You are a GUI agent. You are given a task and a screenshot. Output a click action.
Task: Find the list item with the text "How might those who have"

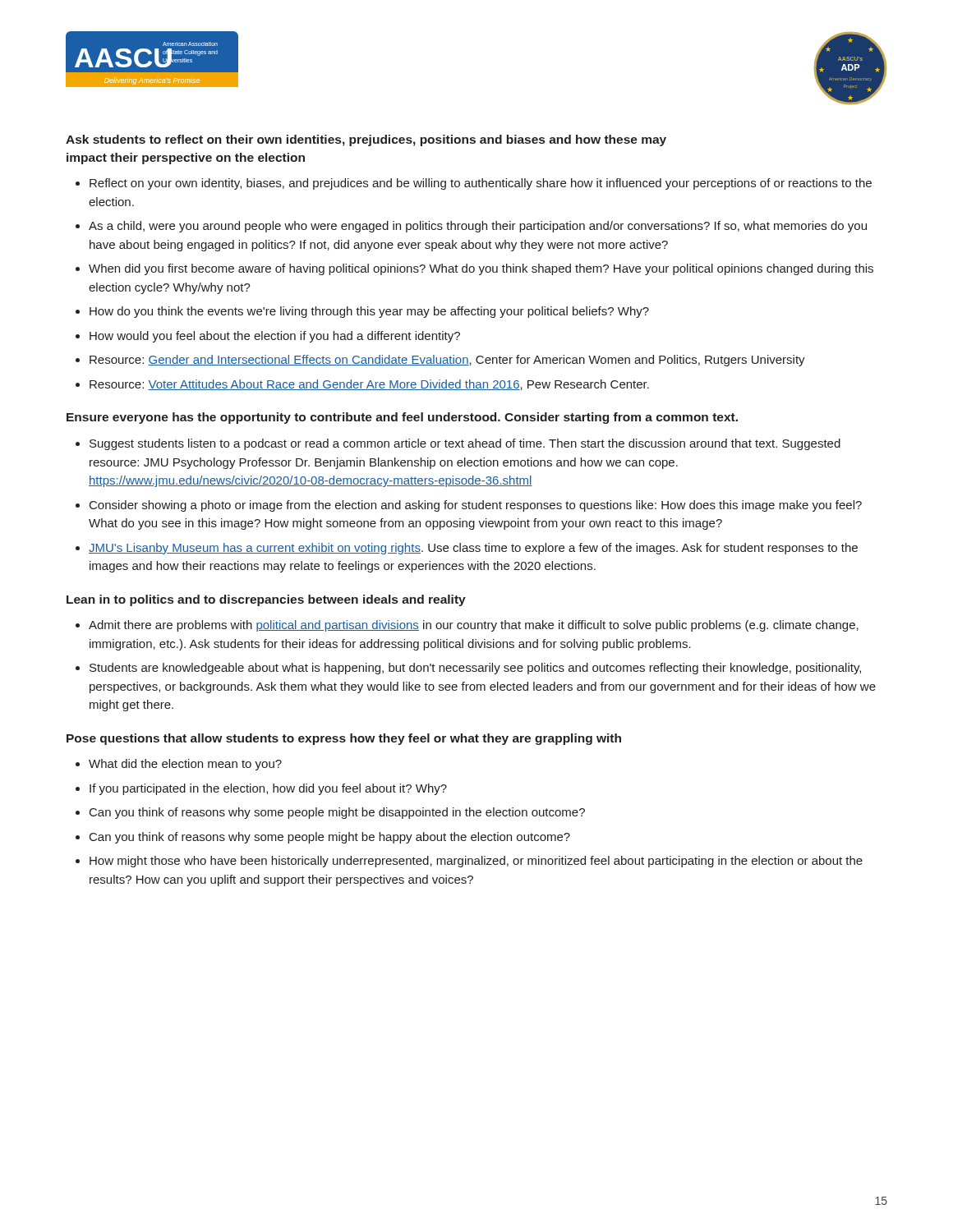point(476,870)
